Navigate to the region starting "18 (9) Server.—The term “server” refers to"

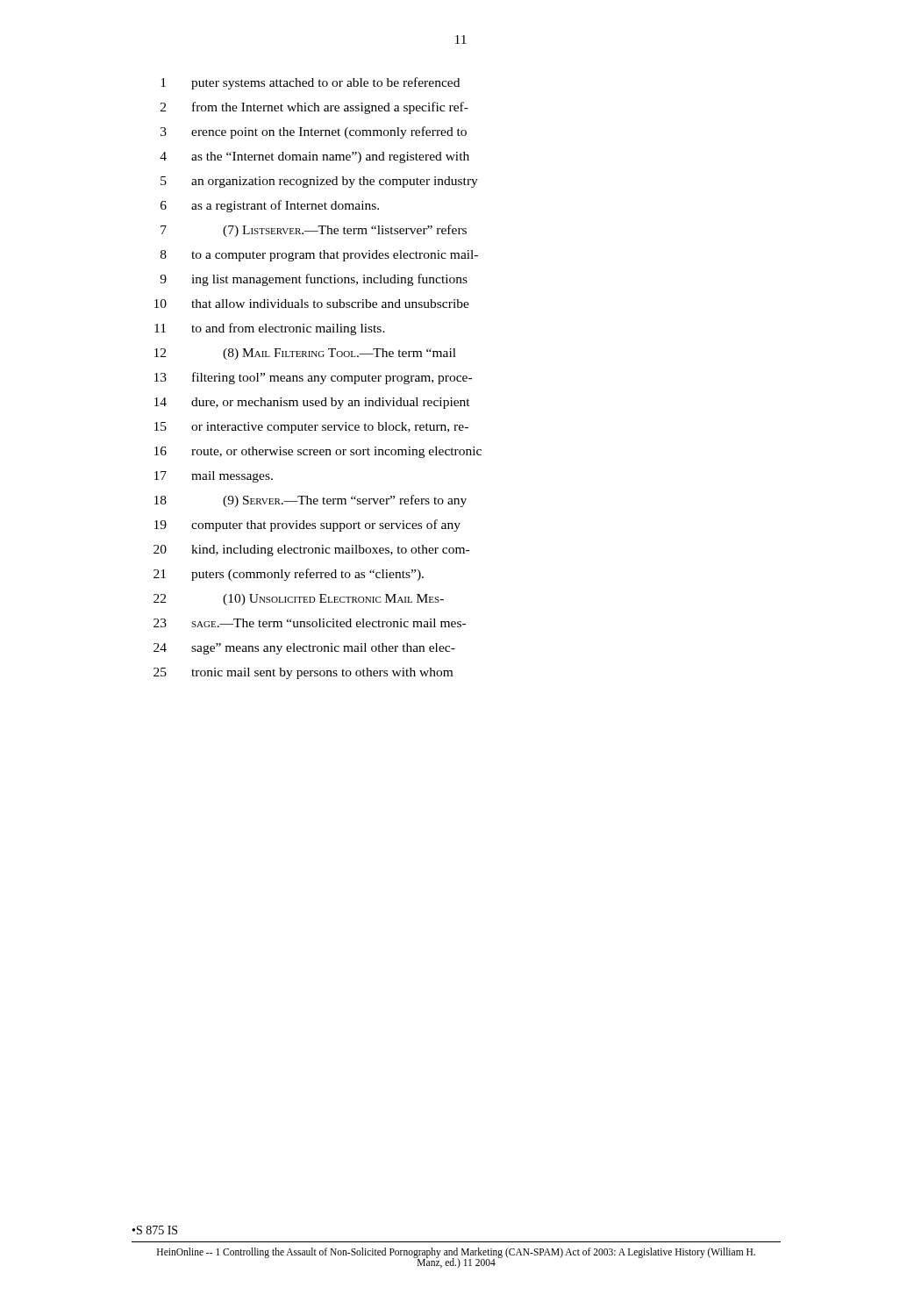click(456, 537)
